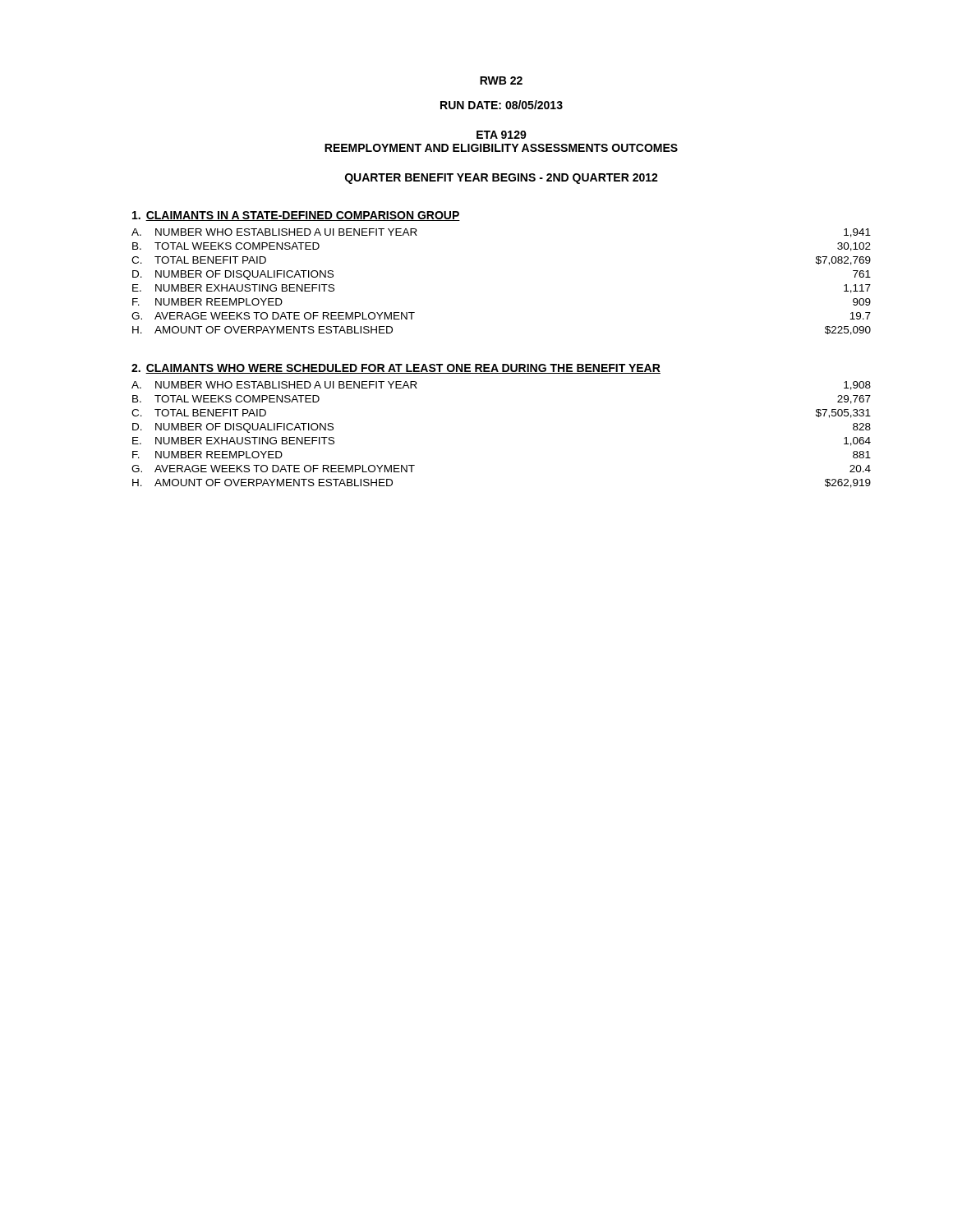Viewport: 953px width, 1232px height.
Task: Navigate to the region starting "B.TOTAL WEEKS COMPENSATED 30,102"
Action: pyautogui.click(x=237, y=248)
